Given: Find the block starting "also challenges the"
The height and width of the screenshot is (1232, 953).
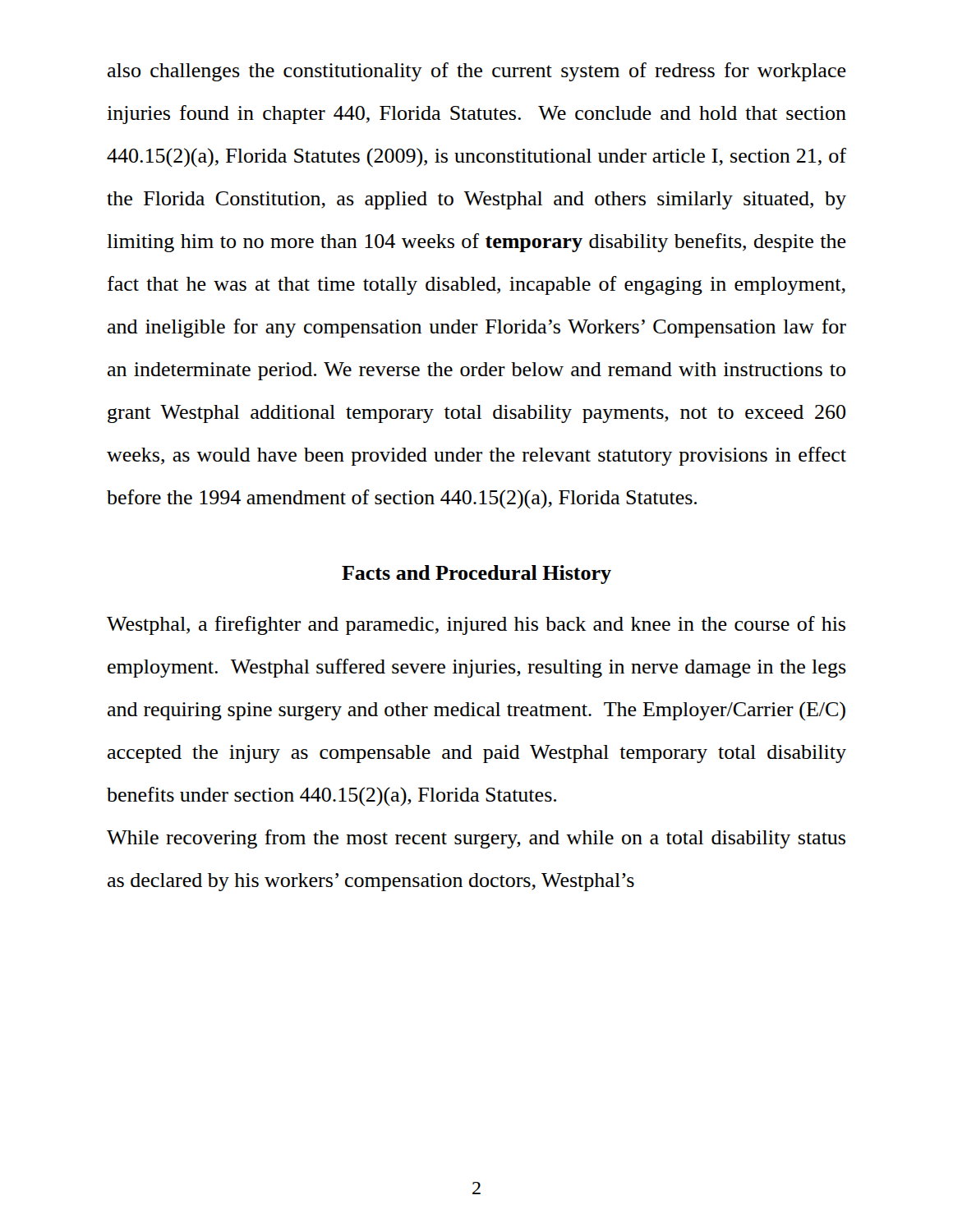Looking at the screenshot, I should tap(476, 284).
